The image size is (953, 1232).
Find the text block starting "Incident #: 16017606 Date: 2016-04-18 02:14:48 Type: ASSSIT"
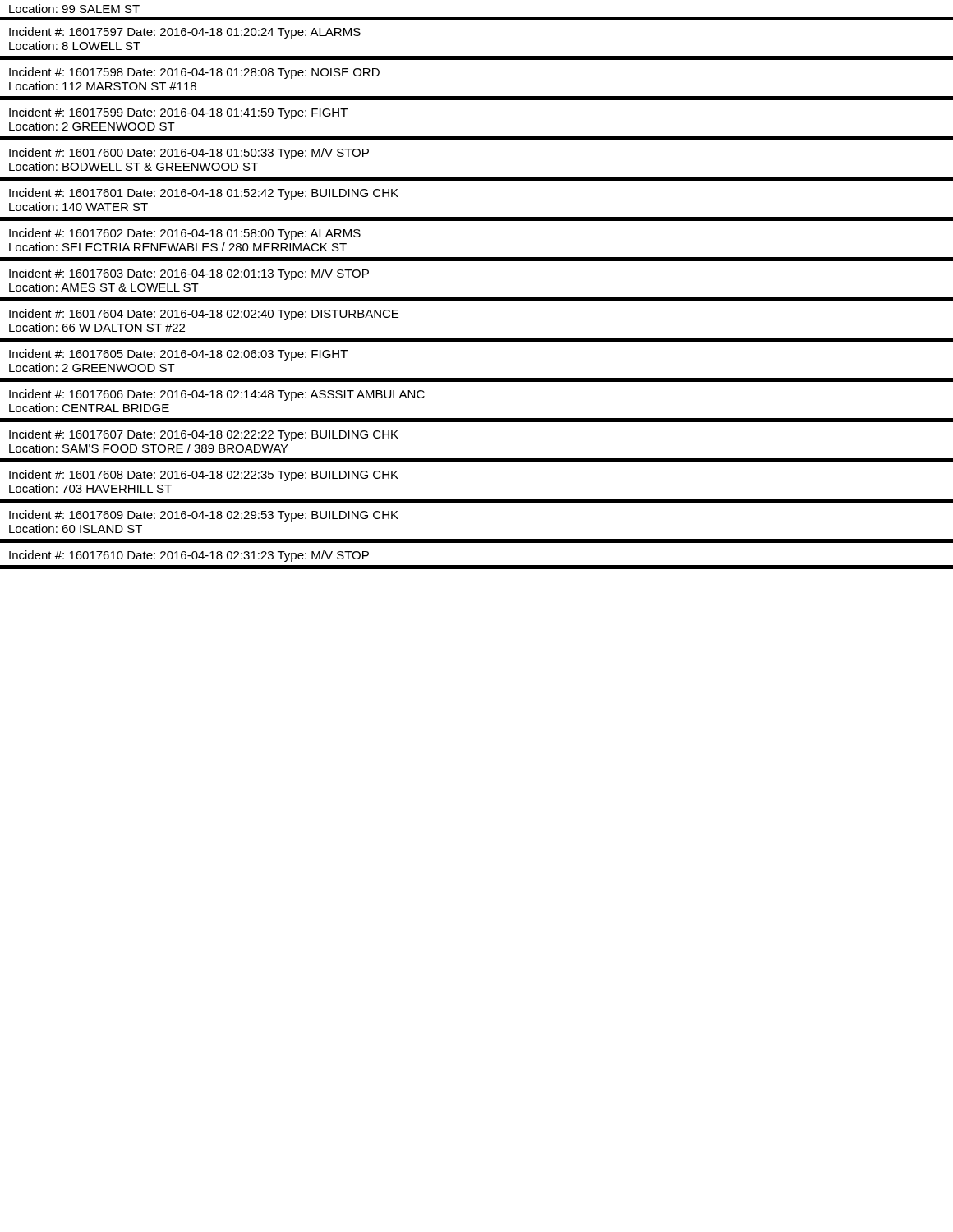[x=217, y=395]
